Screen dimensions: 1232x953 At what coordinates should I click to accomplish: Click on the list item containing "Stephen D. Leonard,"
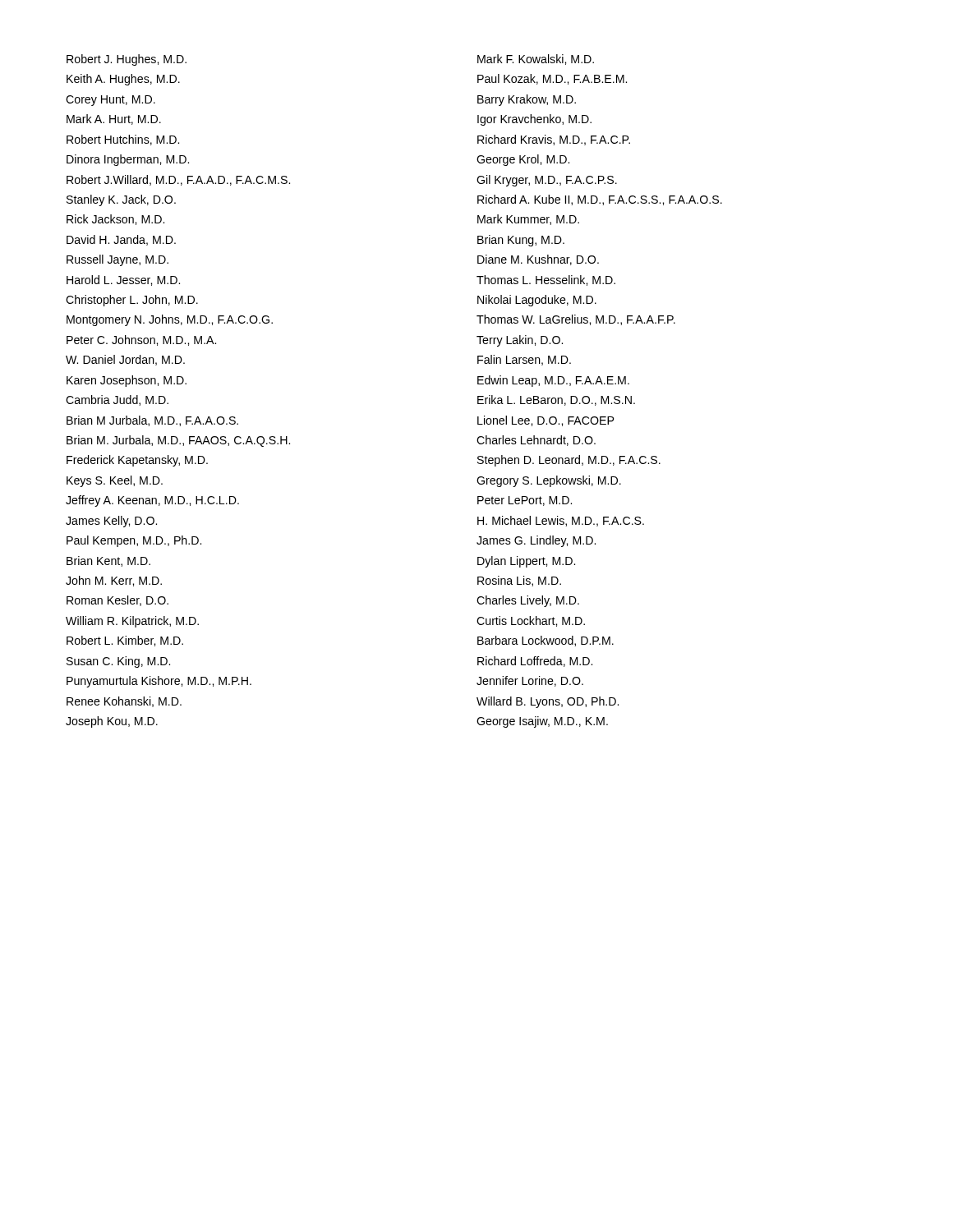tap(569, 460)
